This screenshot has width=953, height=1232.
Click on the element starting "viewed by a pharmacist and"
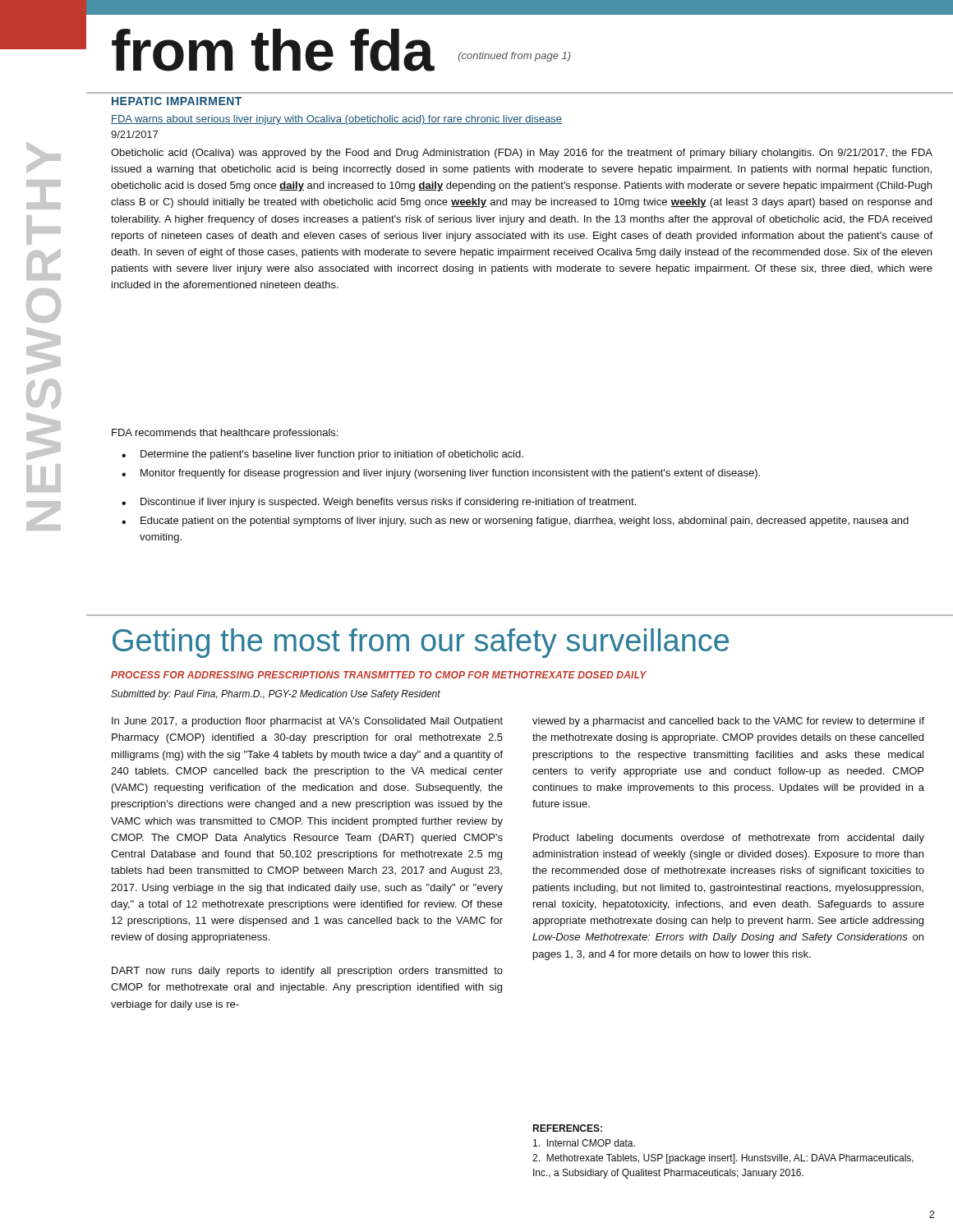[x=728, y=837]
